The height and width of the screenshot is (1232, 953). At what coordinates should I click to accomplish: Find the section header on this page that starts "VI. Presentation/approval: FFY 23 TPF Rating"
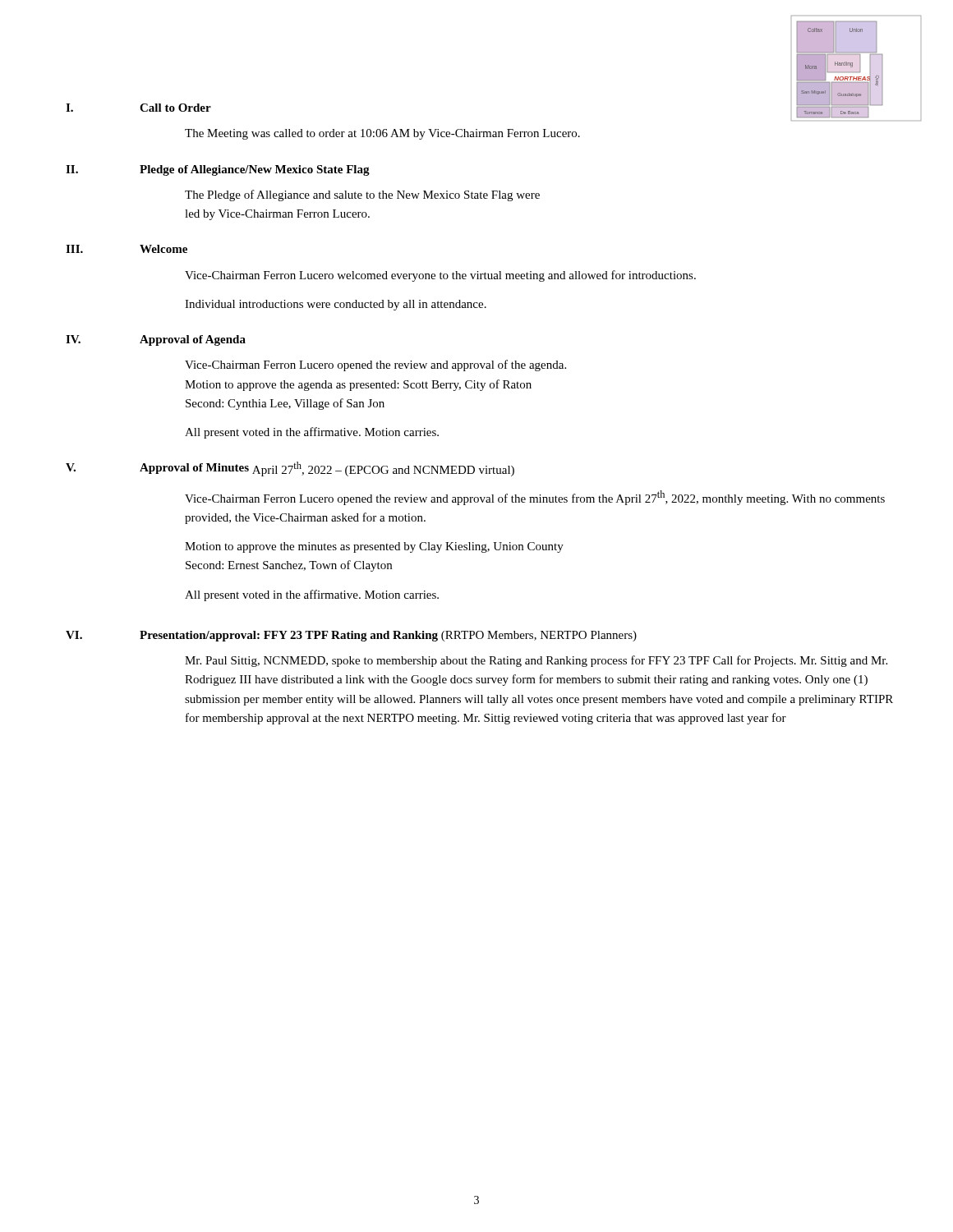coord(351,635)
